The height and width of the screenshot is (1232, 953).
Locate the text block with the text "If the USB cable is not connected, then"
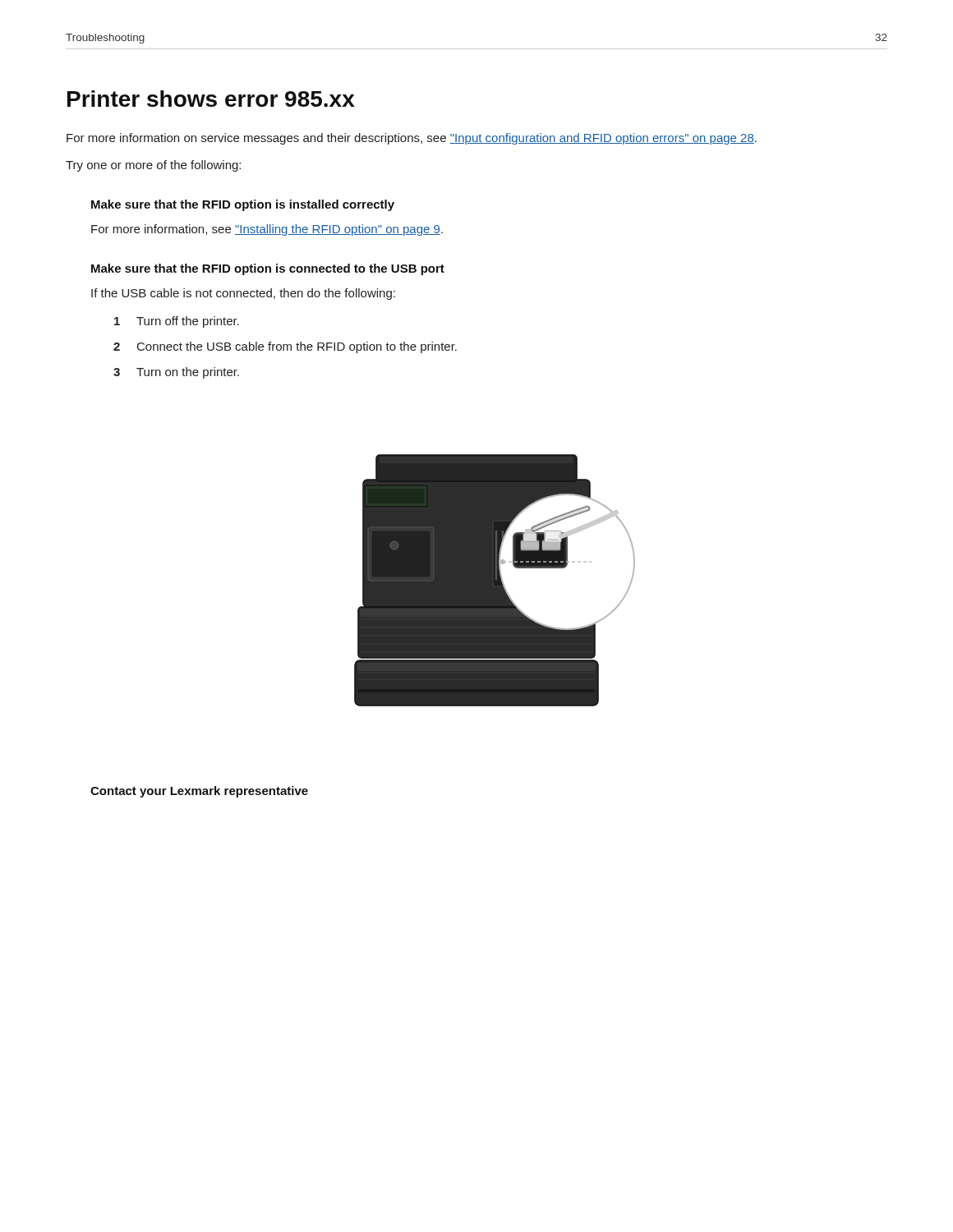pyautogui.click(x=243, y=293)
